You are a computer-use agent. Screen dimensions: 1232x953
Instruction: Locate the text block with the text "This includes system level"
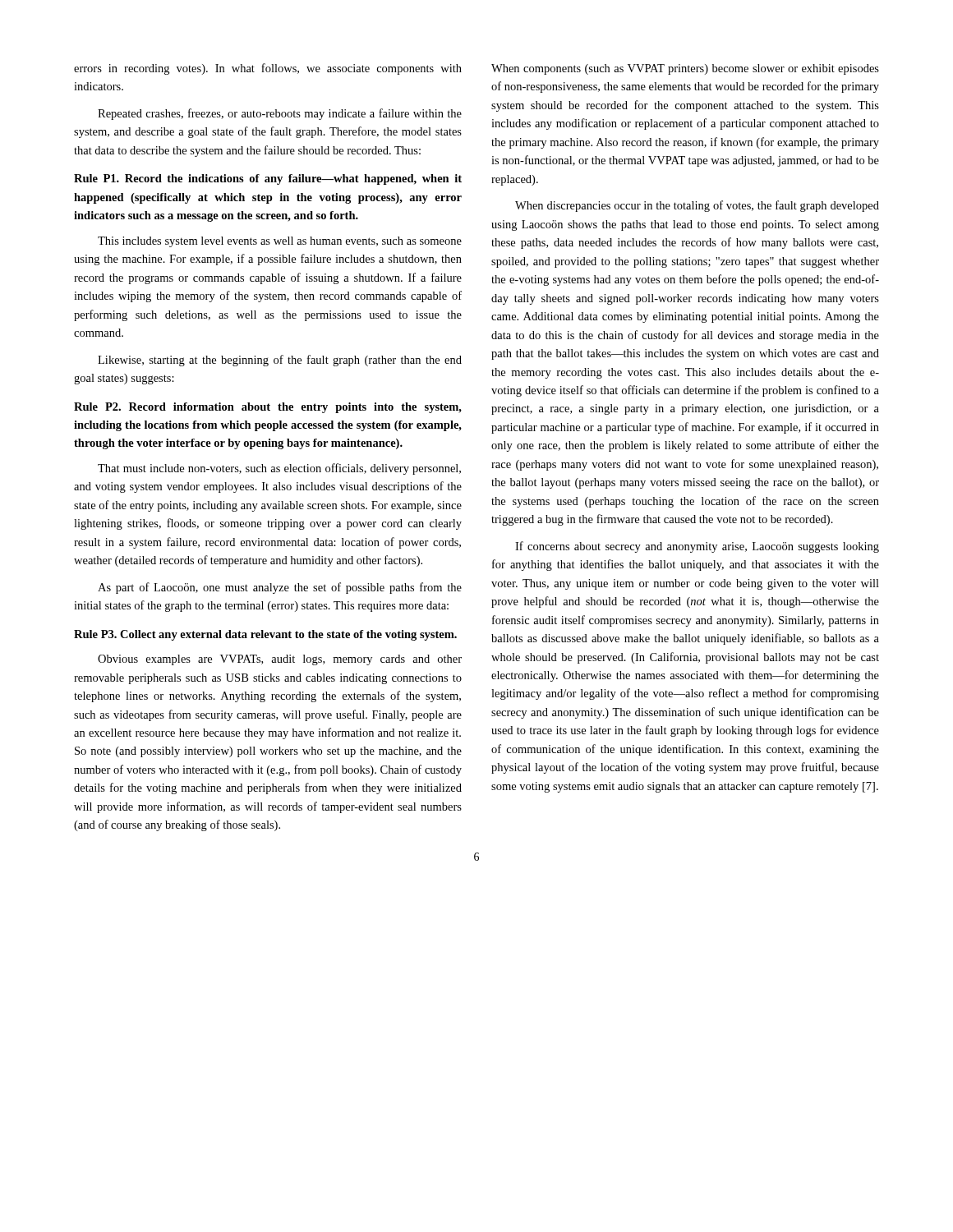click(x=268, y=309)
